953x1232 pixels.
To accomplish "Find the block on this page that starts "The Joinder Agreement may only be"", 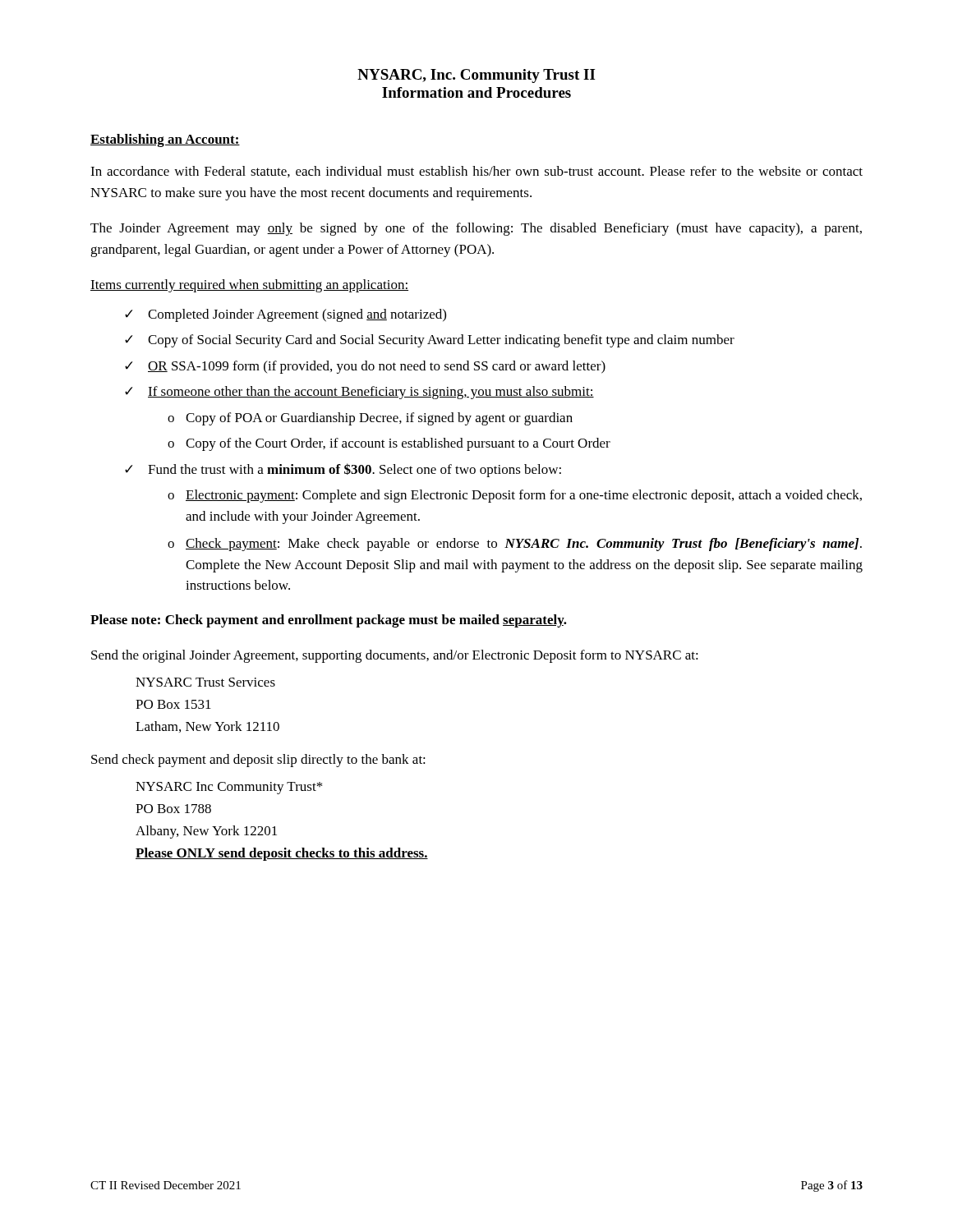I will [x=476, y=238].
